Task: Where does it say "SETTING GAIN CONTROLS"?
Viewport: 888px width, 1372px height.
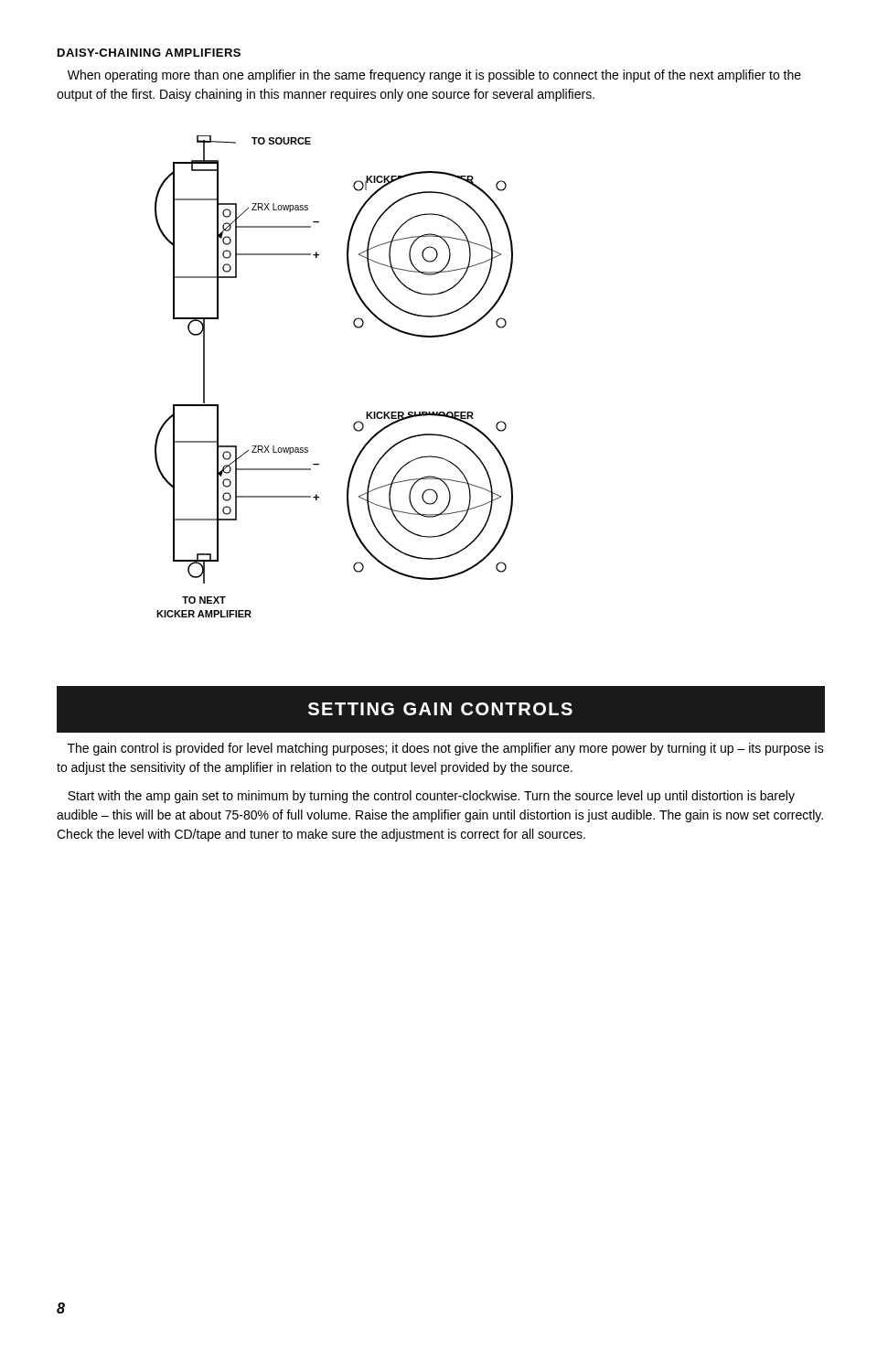Action: click(x=441, y=709)
